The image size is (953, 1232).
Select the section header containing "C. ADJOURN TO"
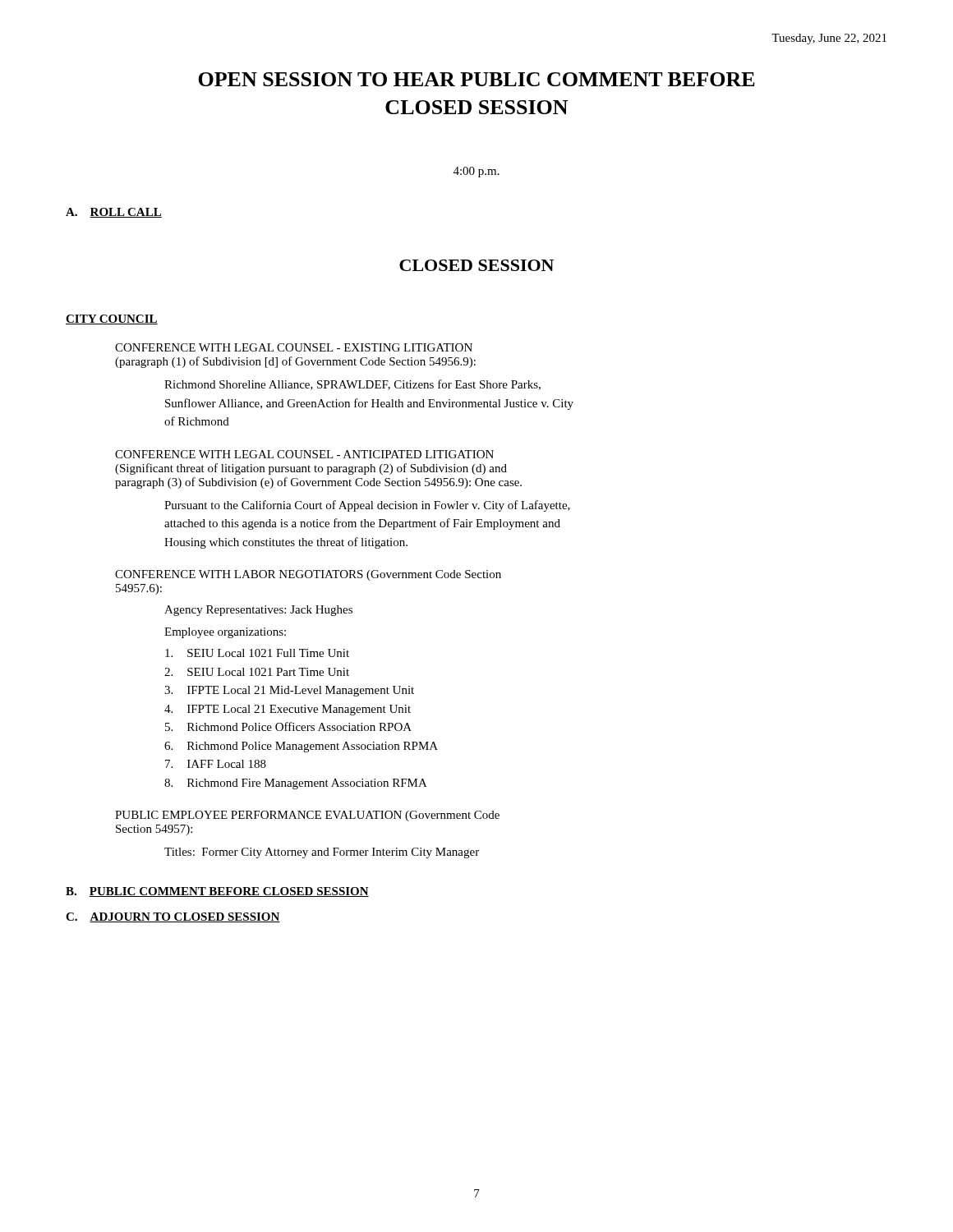coord(173,916)
